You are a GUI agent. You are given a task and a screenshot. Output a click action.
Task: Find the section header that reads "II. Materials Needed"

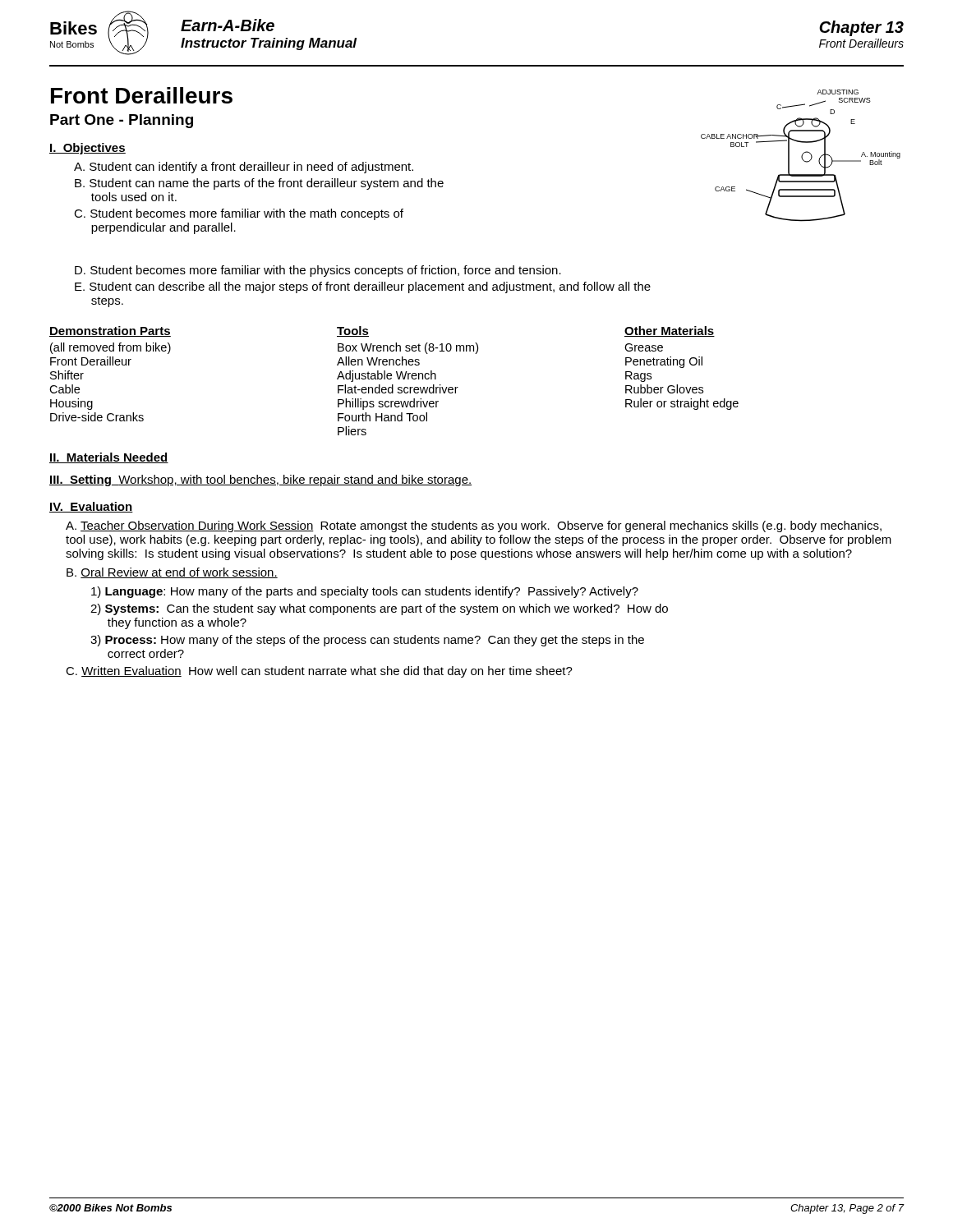click(x=109, y=457)
